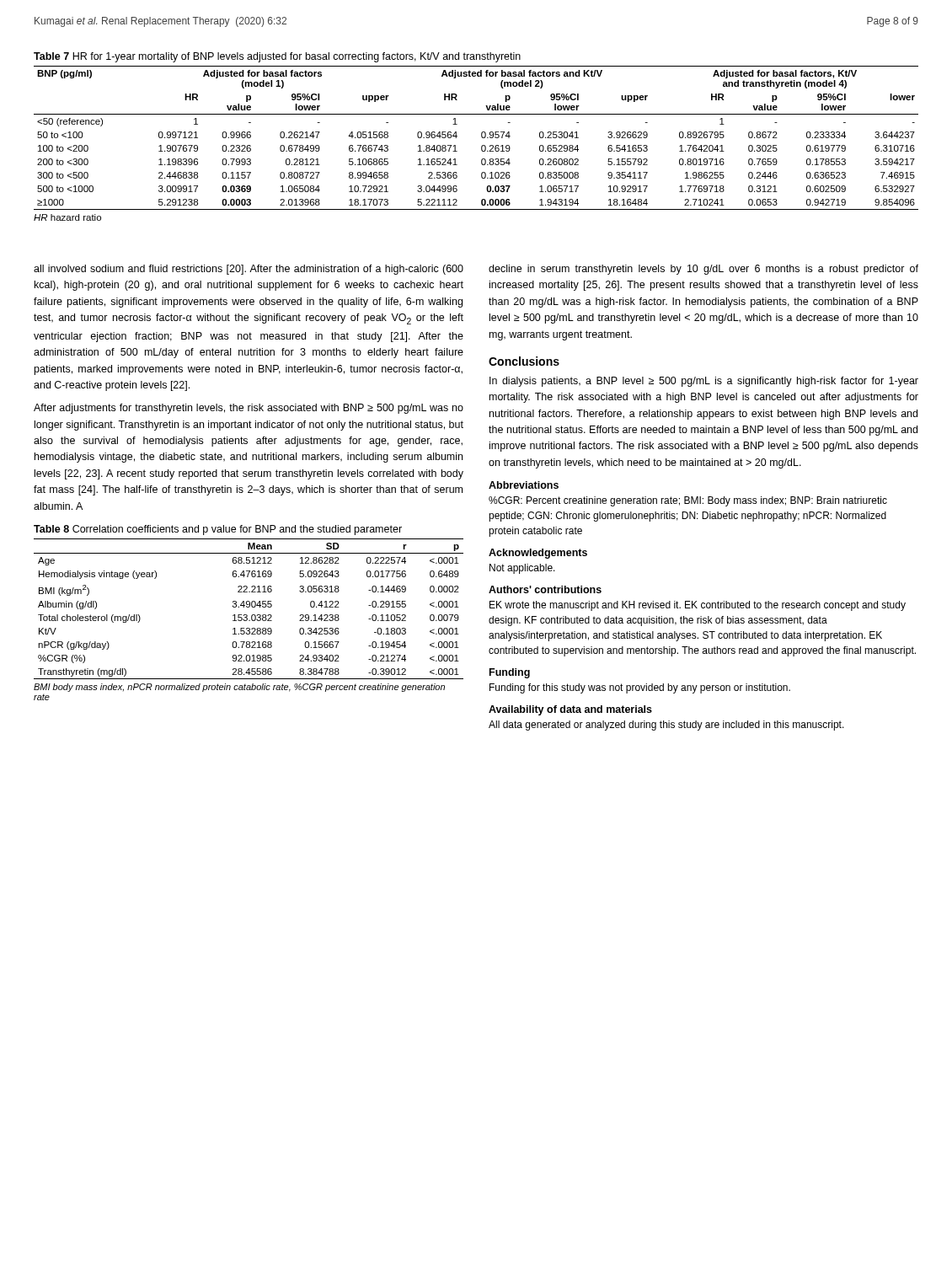Navigate to the region starting "Not applicable."
952x1264 pixels.
pos(522,568)
